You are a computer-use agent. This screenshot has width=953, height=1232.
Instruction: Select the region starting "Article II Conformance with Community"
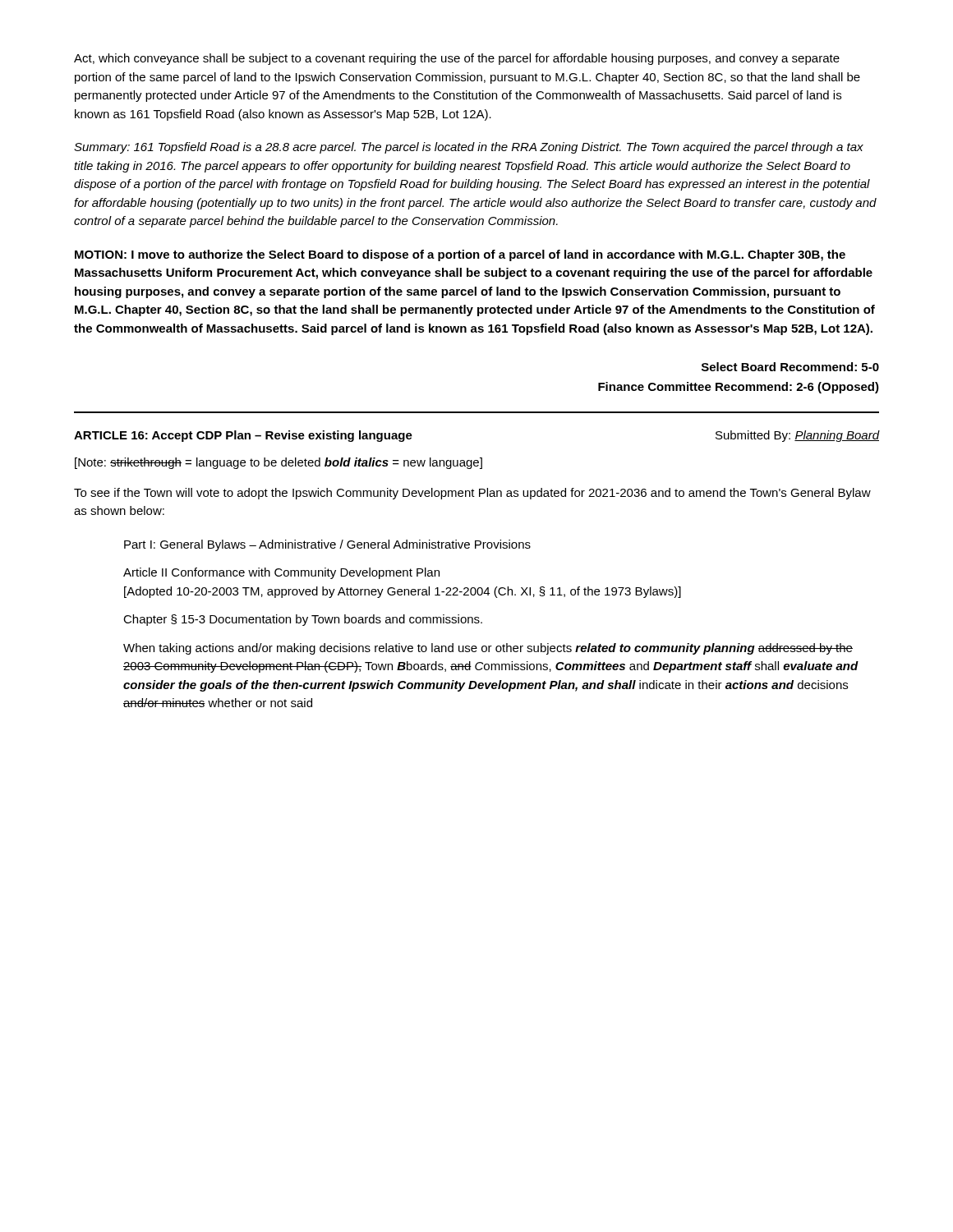tap(402, 581)
